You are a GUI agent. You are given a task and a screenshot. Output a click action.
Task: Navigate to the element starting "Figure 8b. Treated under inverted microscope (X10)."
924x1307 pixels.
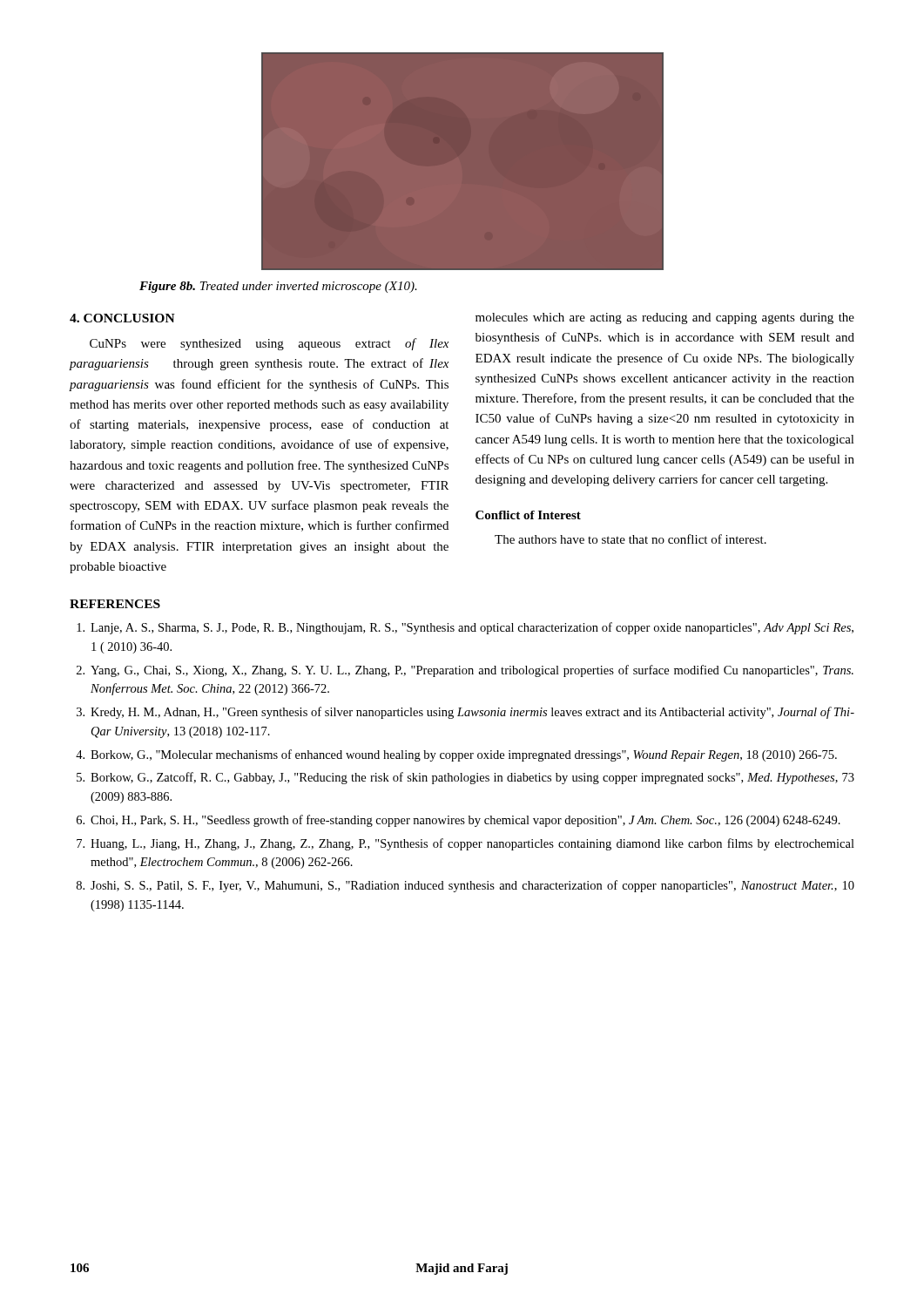pyautogui.click(x=279, y=286)
